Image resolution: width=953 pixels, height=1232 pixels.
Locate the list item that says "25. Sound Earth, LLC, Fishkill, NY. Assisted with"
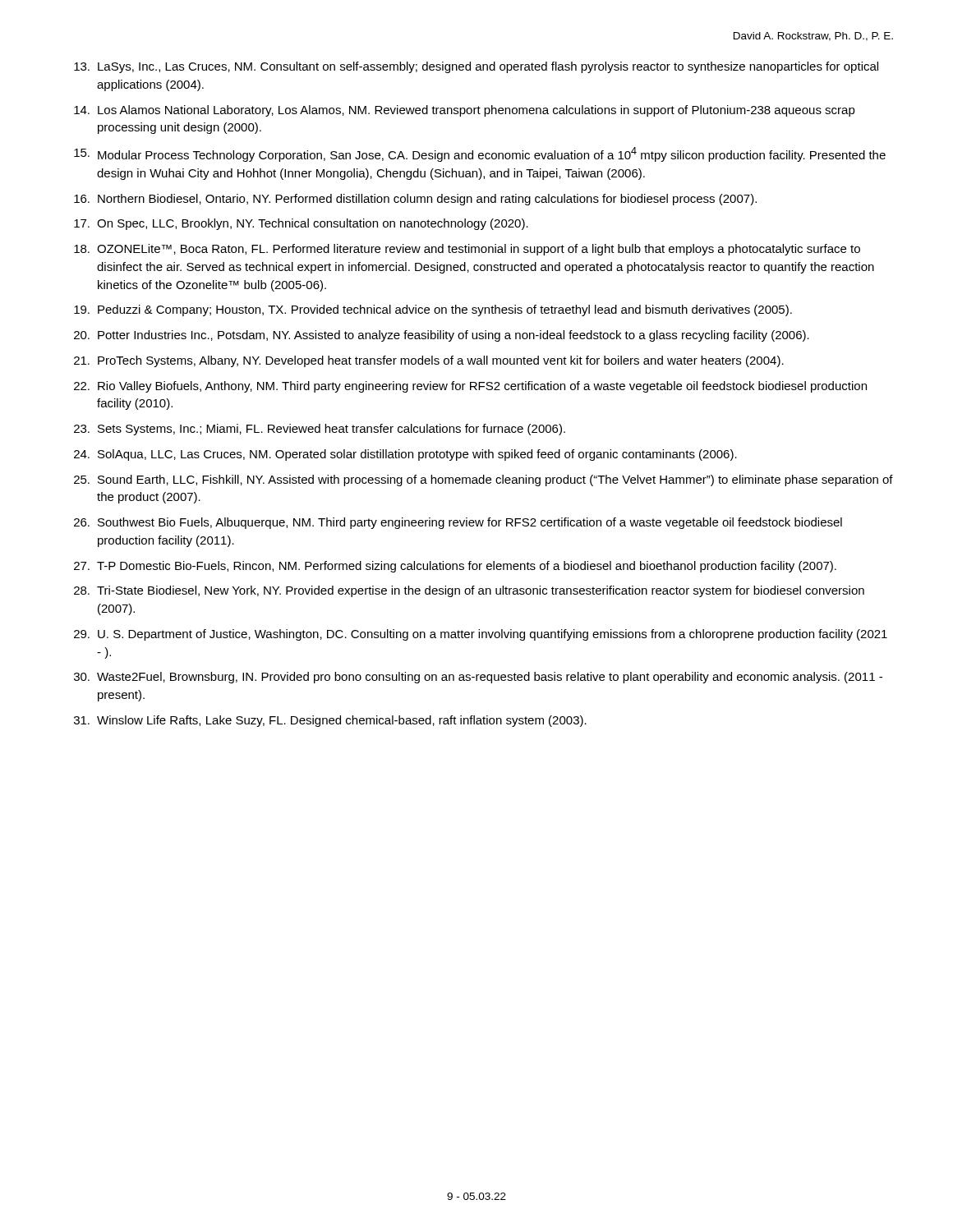click(x=476, y=488)
